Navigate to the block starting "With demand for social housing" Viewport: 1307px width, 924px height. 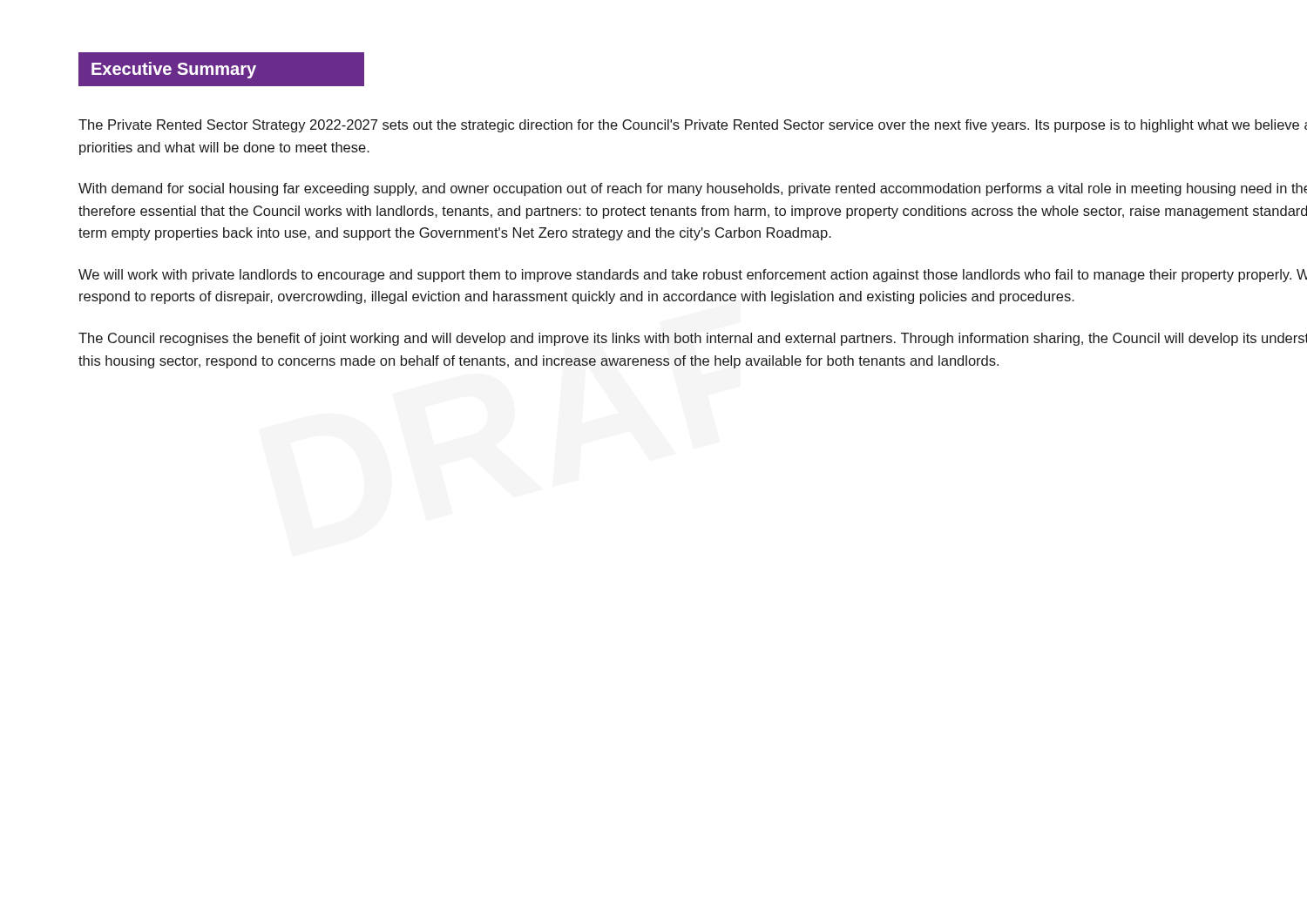tap(693, 210)
